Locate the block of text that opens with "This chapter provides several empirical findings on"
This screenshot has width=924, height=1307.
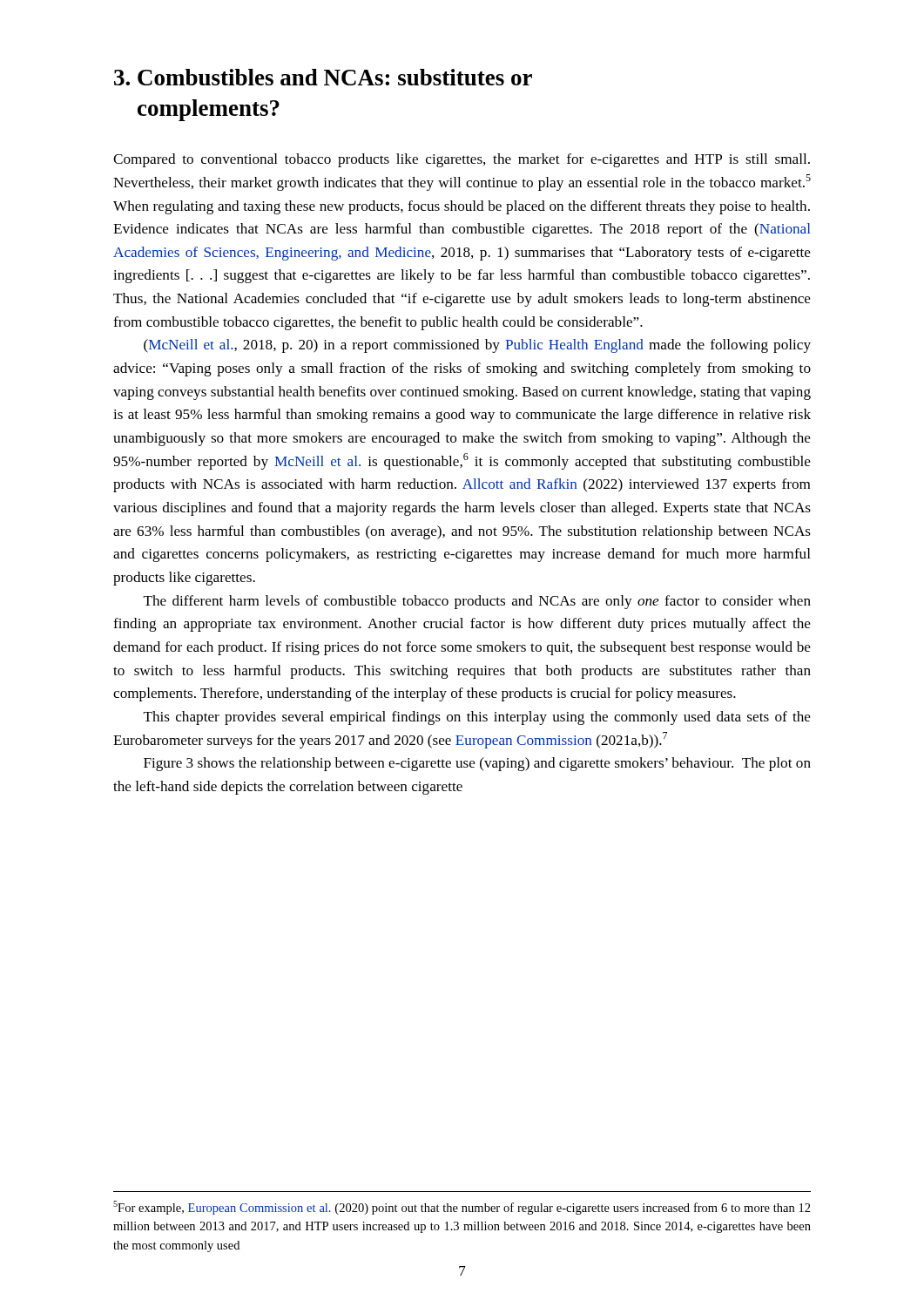[462, 729]
